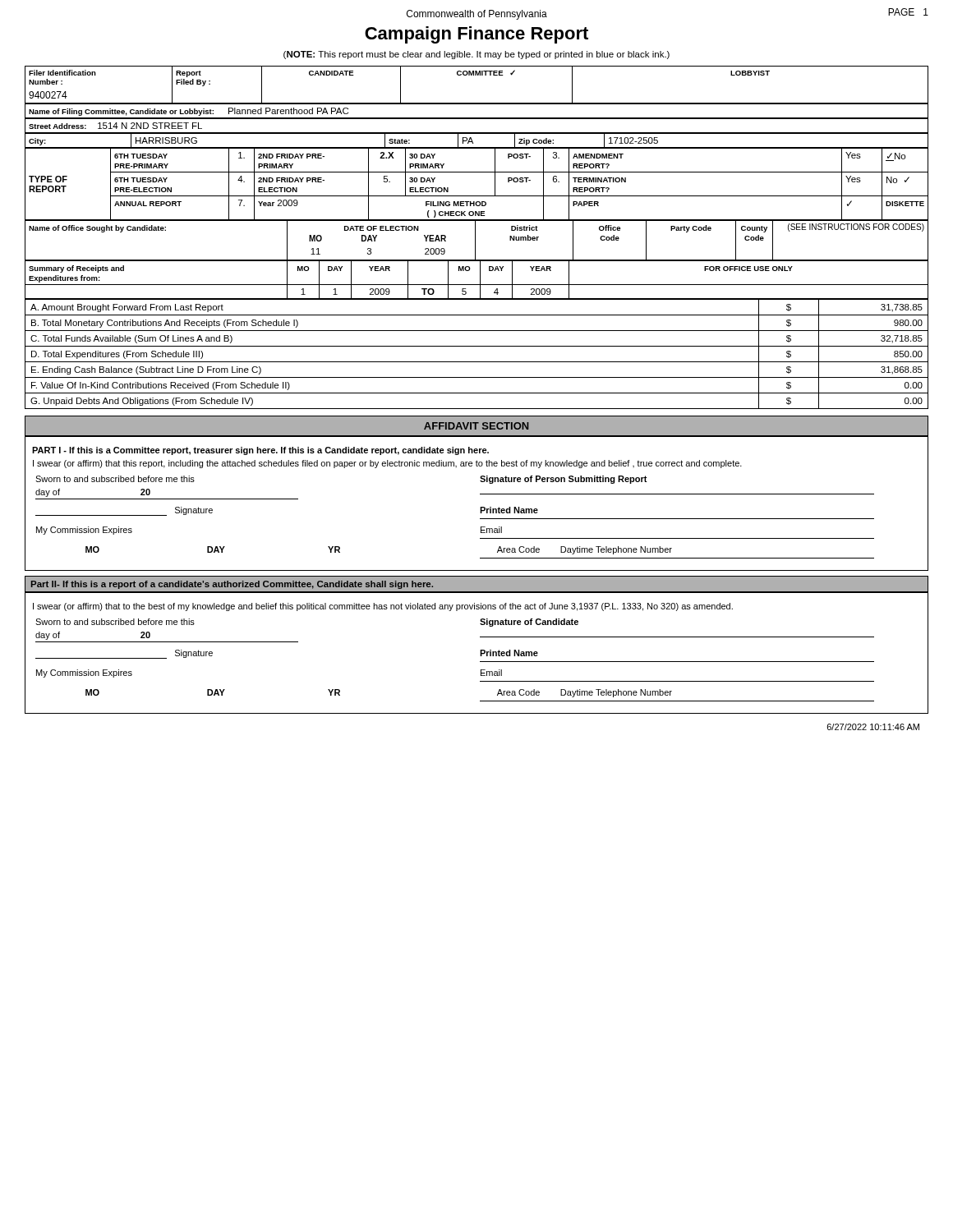The width and height of the screenshot is (953, 1232).
Task: Point to the block beginning "I swear (or affirm) that to"
Action: 383,606
